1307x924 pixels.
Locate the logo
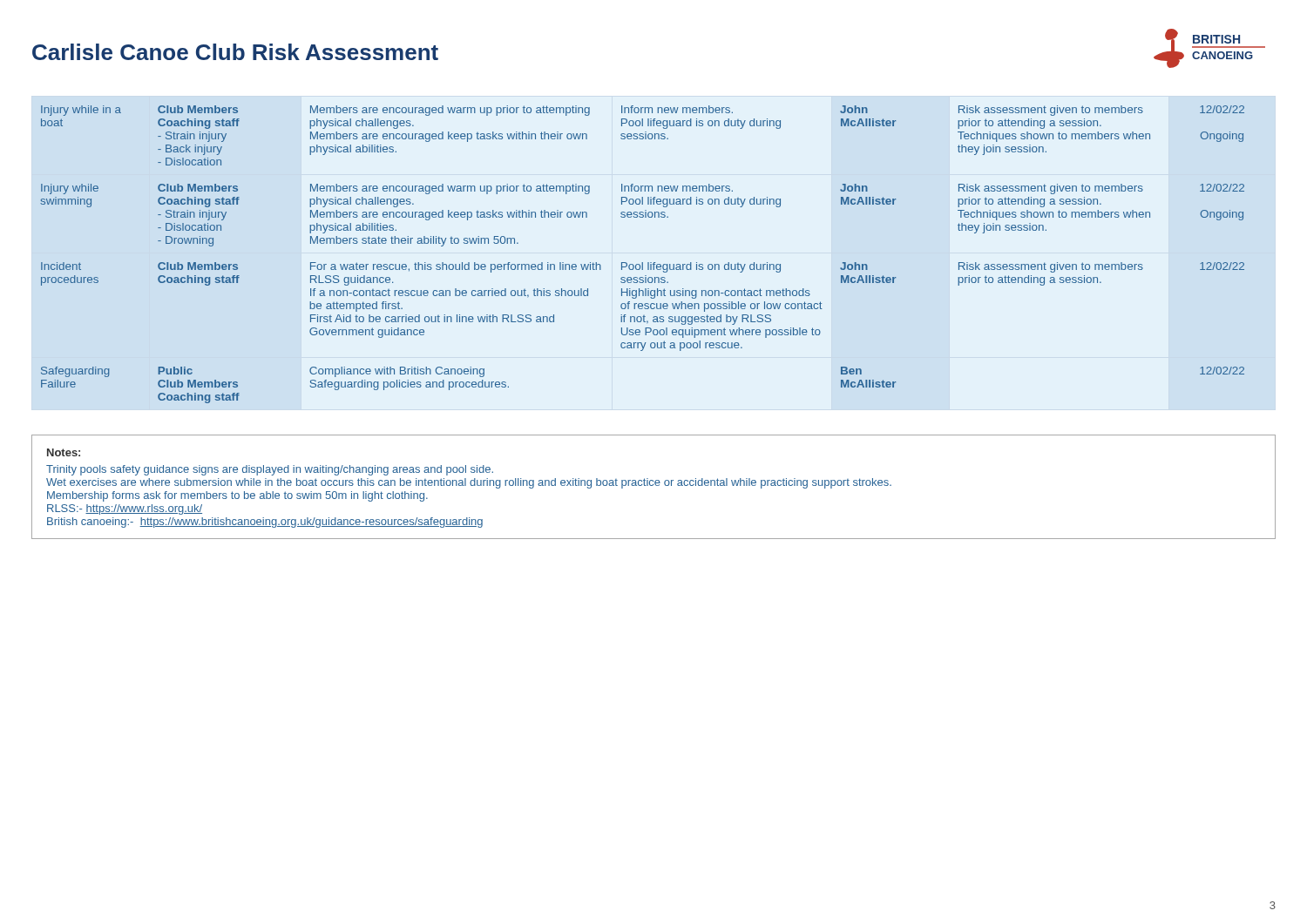[1206, 52]
